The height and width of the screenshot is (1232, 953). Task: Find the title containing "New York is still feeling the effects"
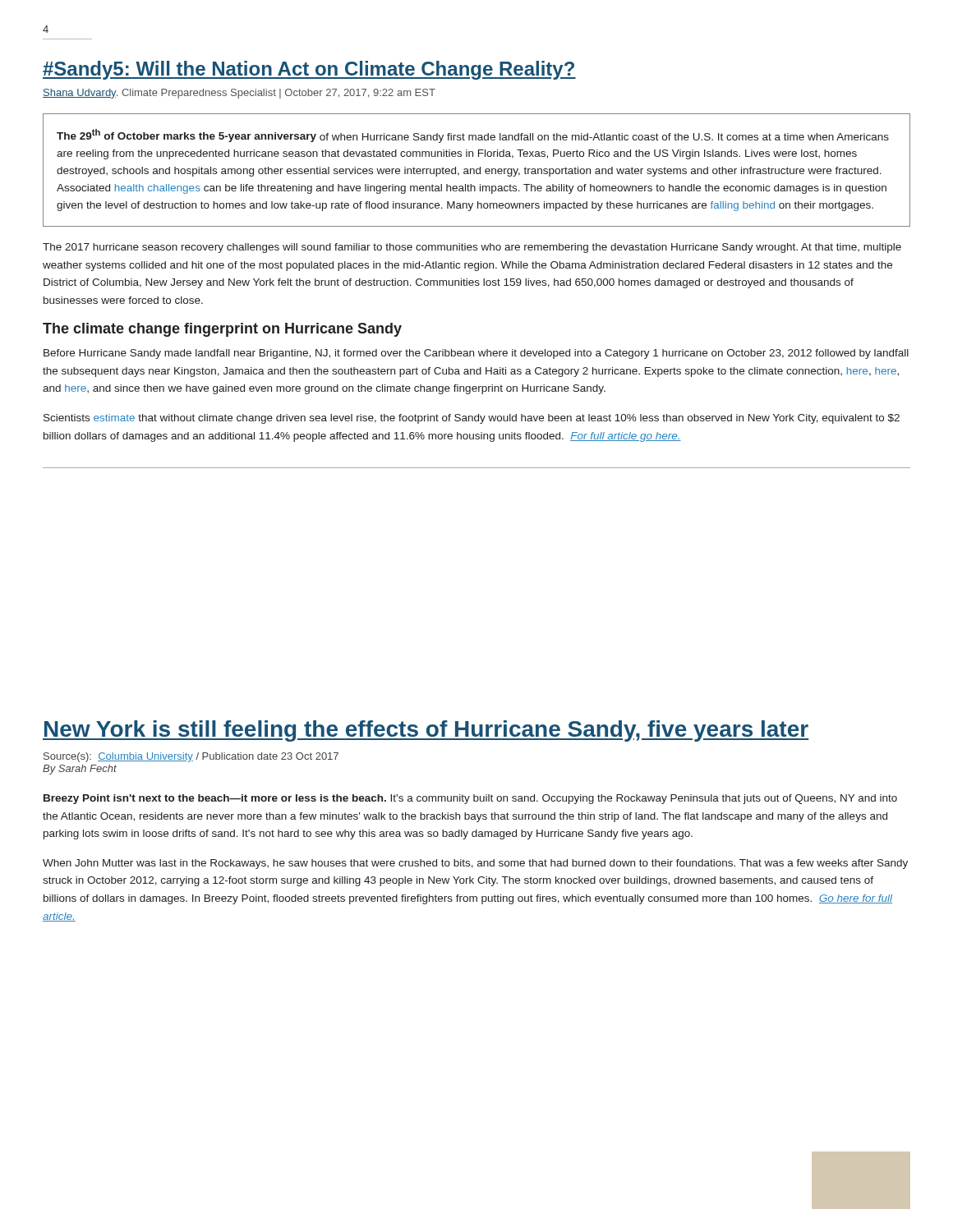tap(426, 729)
